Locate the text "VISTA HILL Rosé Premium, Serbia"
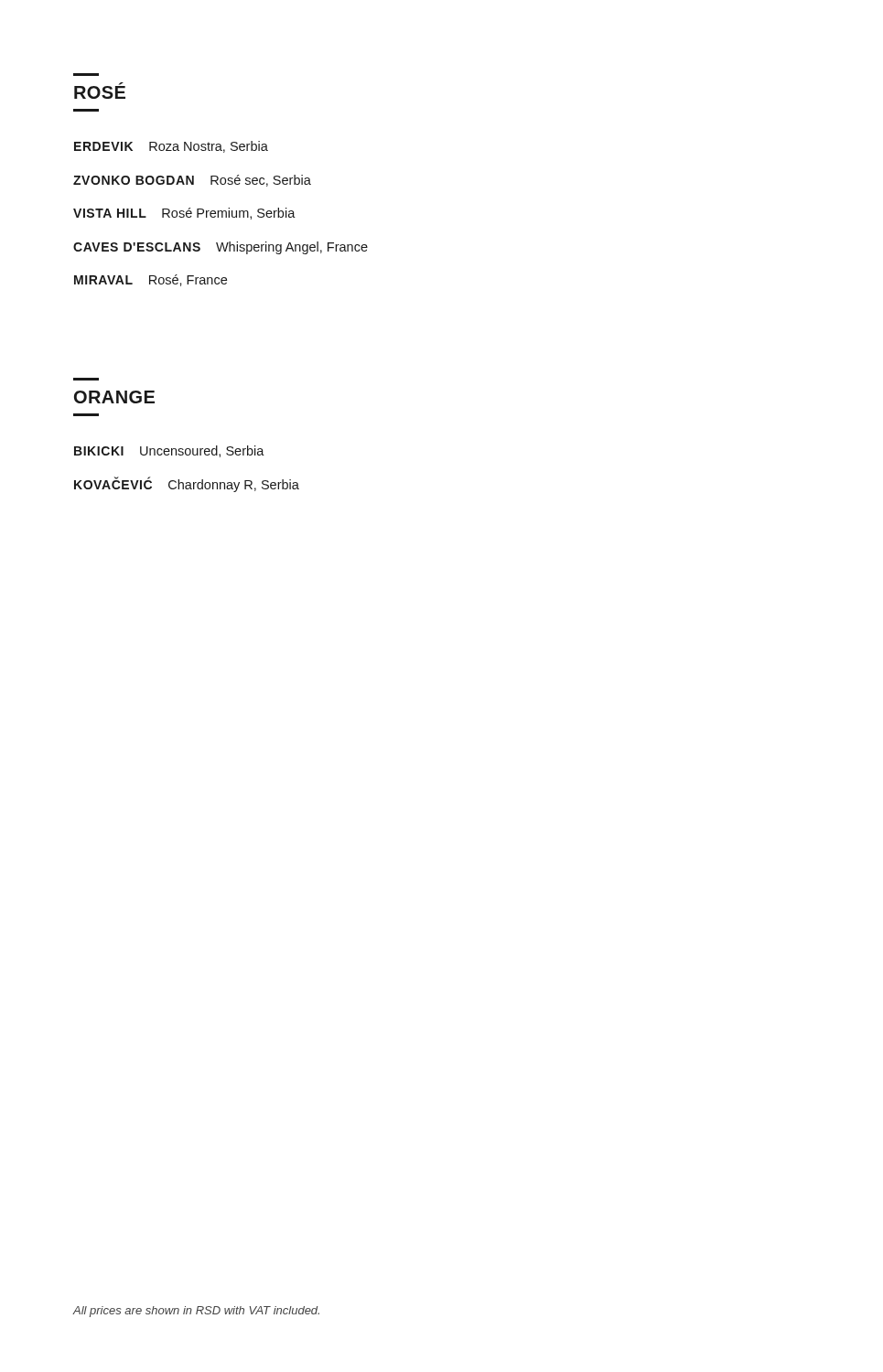 (x=184, y=213)
